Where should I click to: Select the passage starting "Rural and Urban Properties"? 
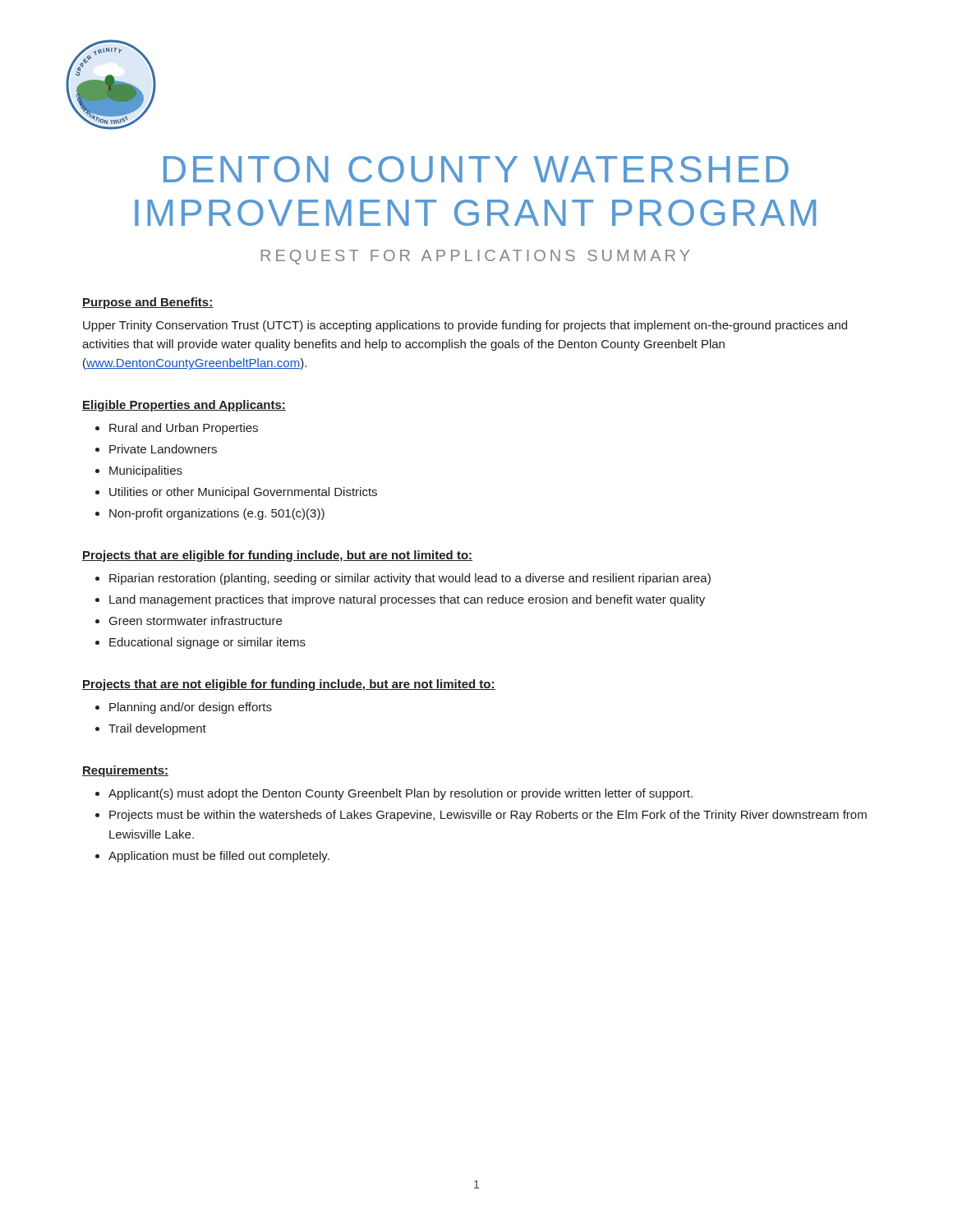[x=183, y=427]
